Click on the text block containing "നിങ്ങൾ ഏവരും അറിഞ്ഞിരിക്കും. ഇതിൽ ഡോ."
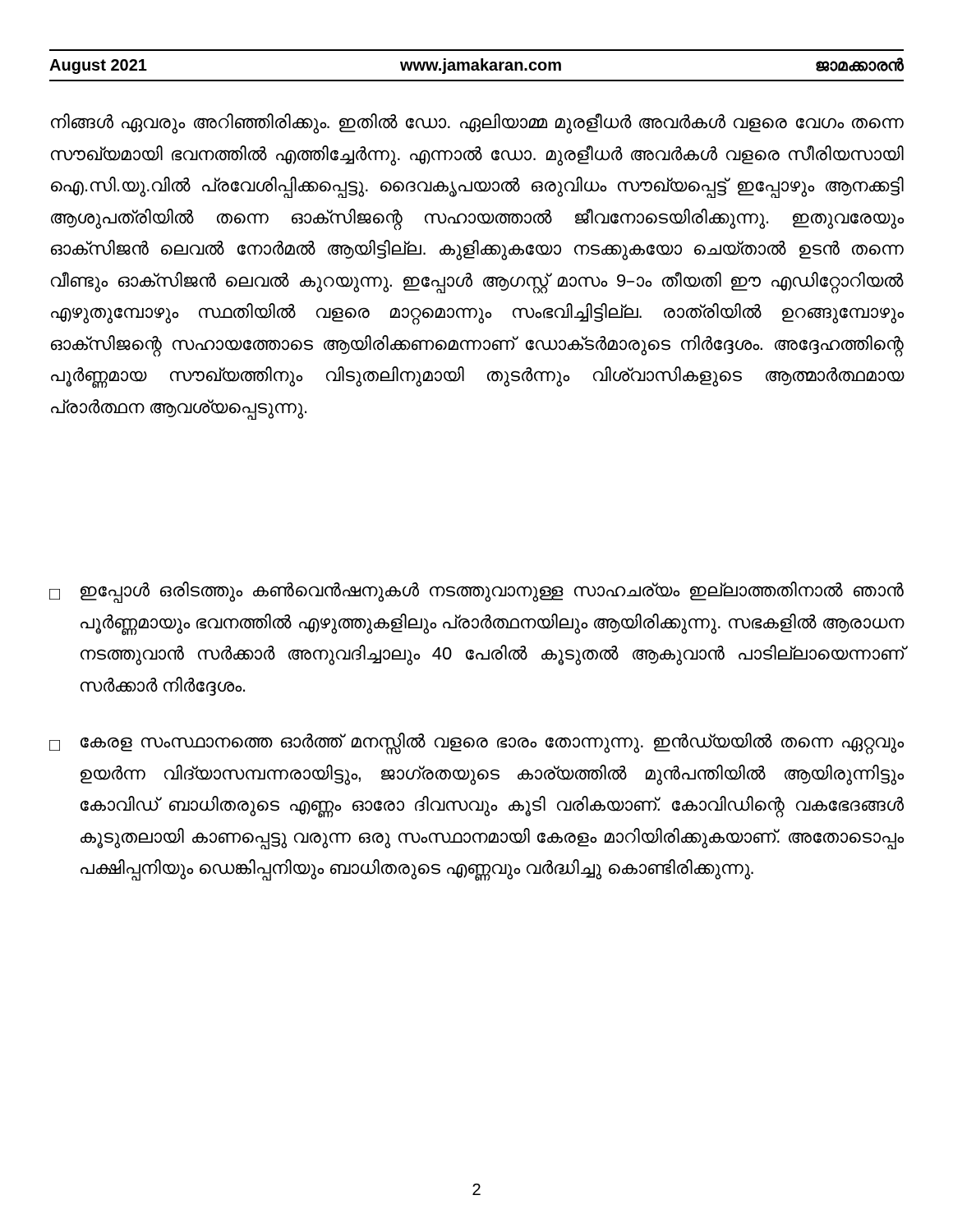Image resolution: width=953 pixels, height=1232 pixels. pos(476,264)
